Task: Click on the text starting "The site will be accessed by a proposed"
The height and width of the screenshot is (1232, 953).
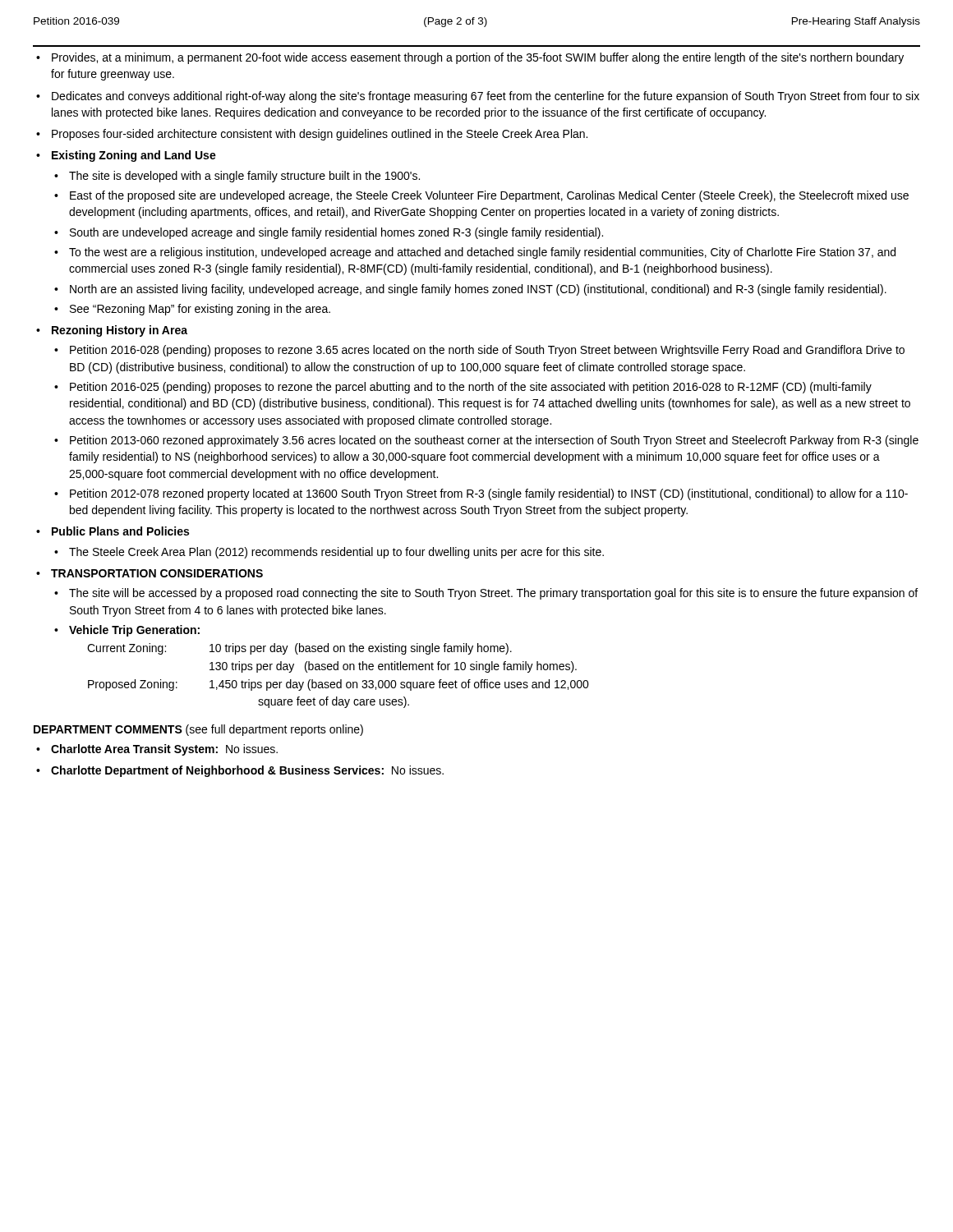Action: pos(493,602)
